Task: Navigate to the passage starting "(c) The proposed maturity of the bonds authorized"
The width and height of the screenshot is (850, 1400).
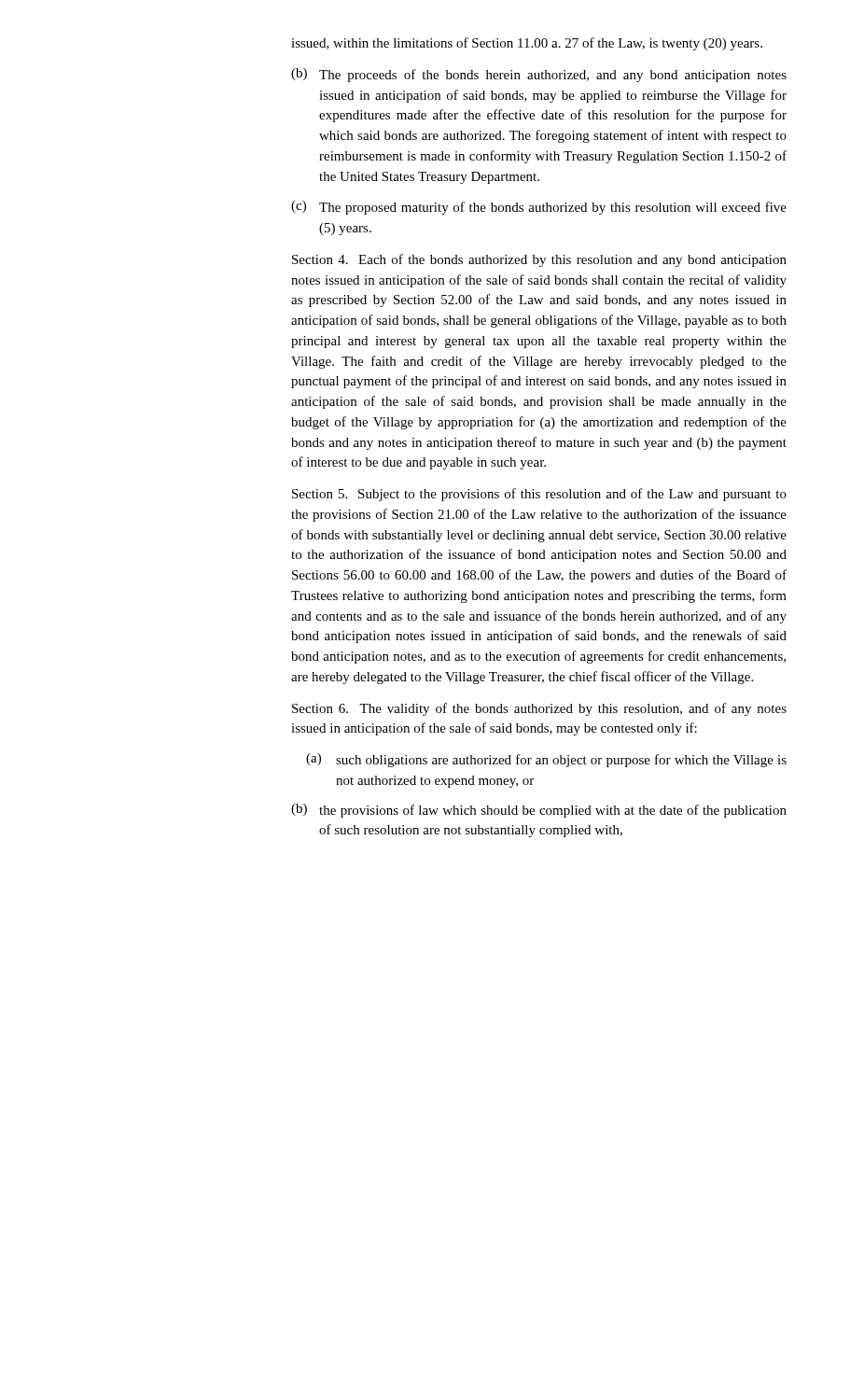Action: (539, 218)
